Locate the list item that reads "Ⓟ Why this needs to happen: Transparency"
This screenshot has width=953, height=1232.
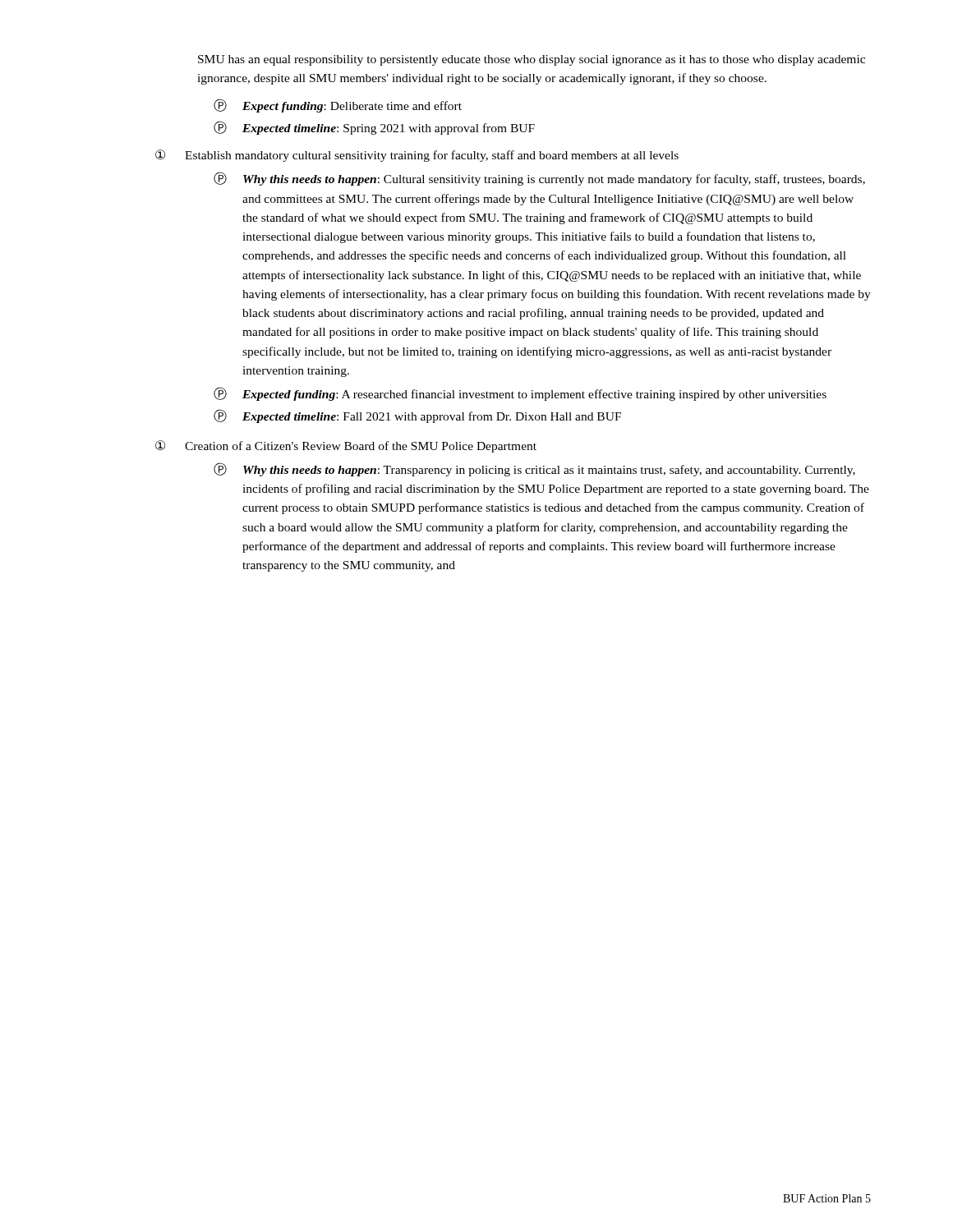pyautogui.click(x=541, y=516)
